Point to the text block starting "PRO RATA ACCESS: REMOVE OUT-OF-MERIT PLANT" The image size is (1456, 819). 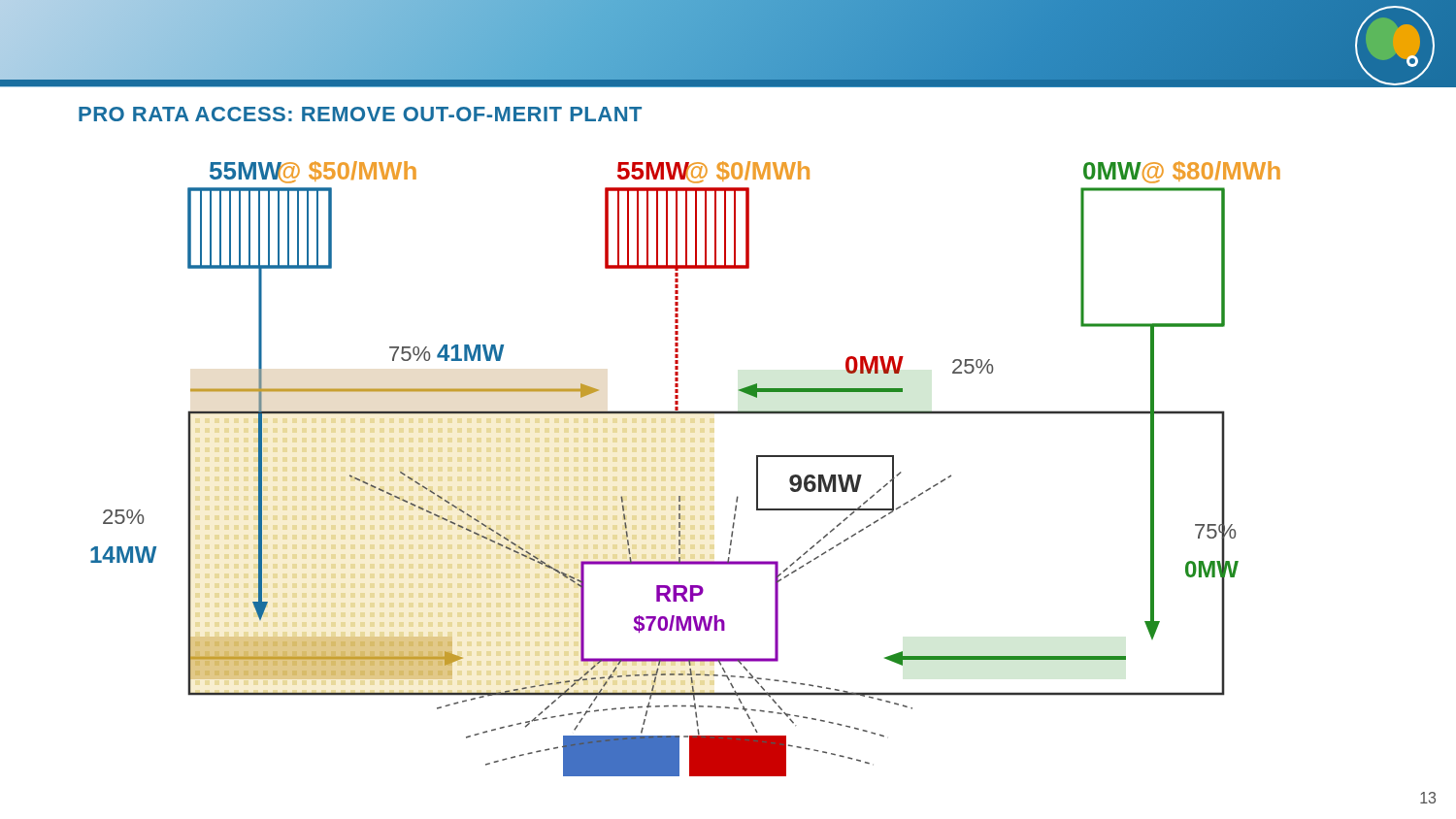tap(360, 114)
